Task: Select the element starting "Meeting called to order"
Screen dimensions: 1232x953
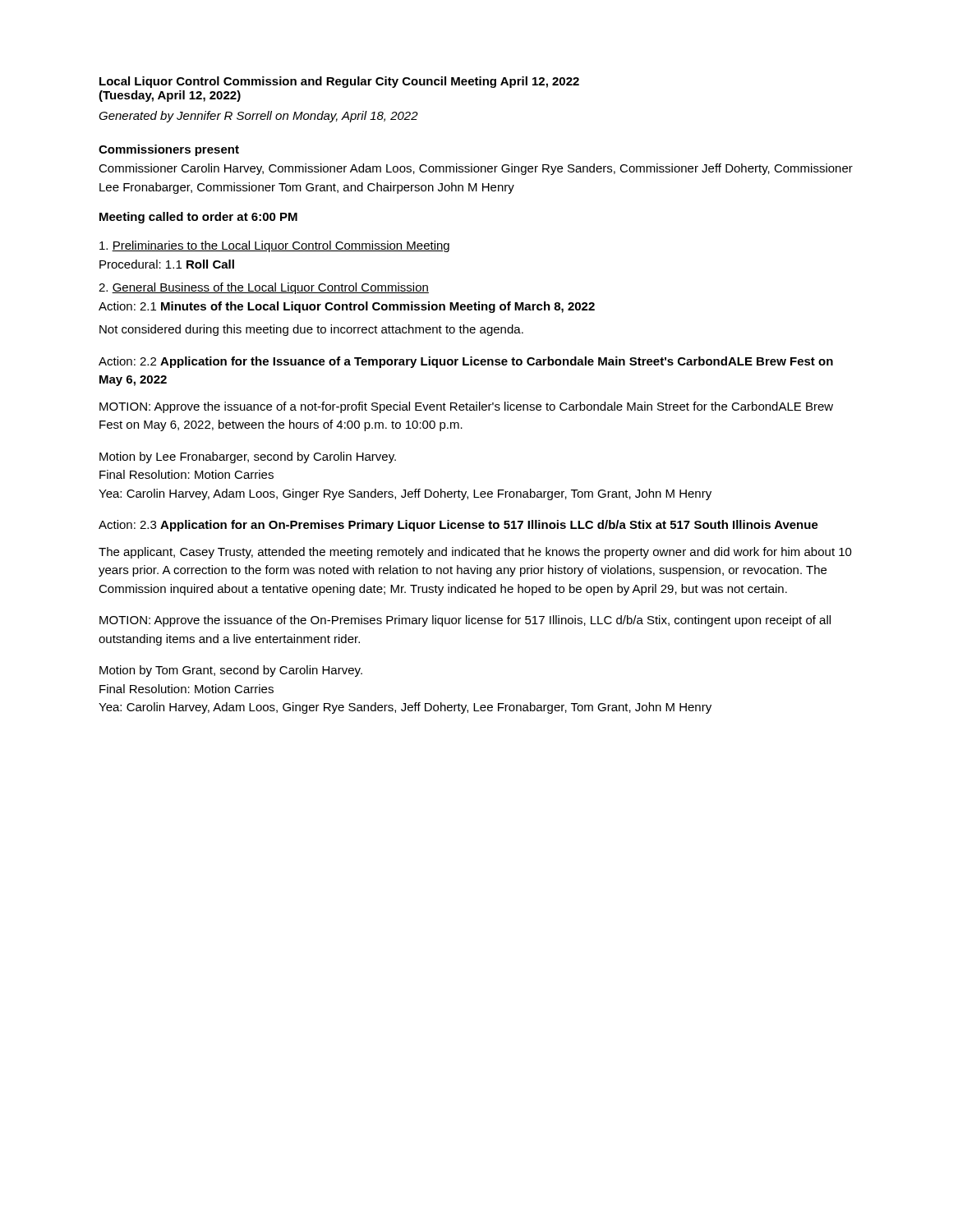Action: pyautogui.click(x=198, y=216)
